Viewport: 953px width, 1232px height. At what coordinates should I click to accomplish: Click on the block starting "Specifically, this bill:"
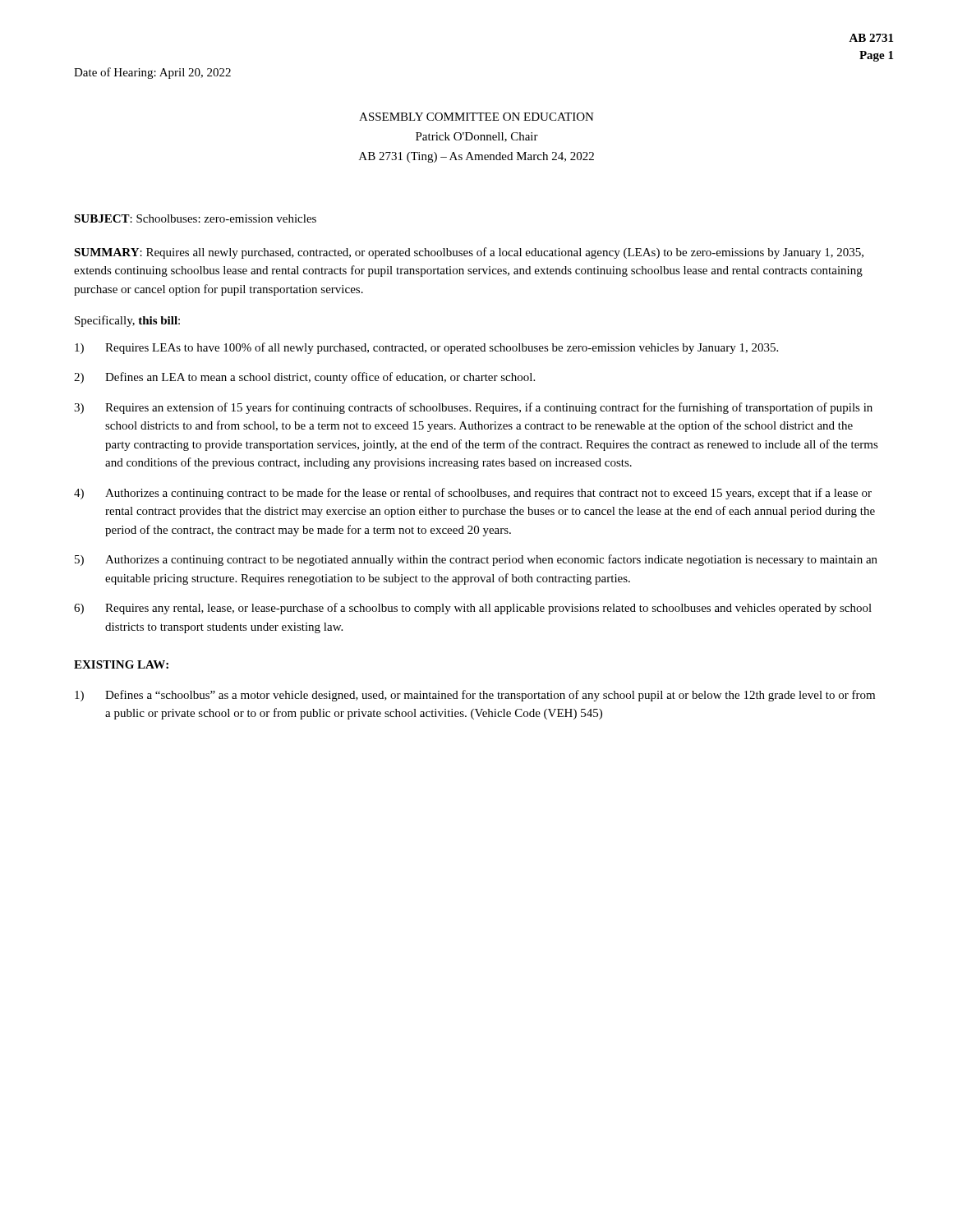tap(127, 320)
